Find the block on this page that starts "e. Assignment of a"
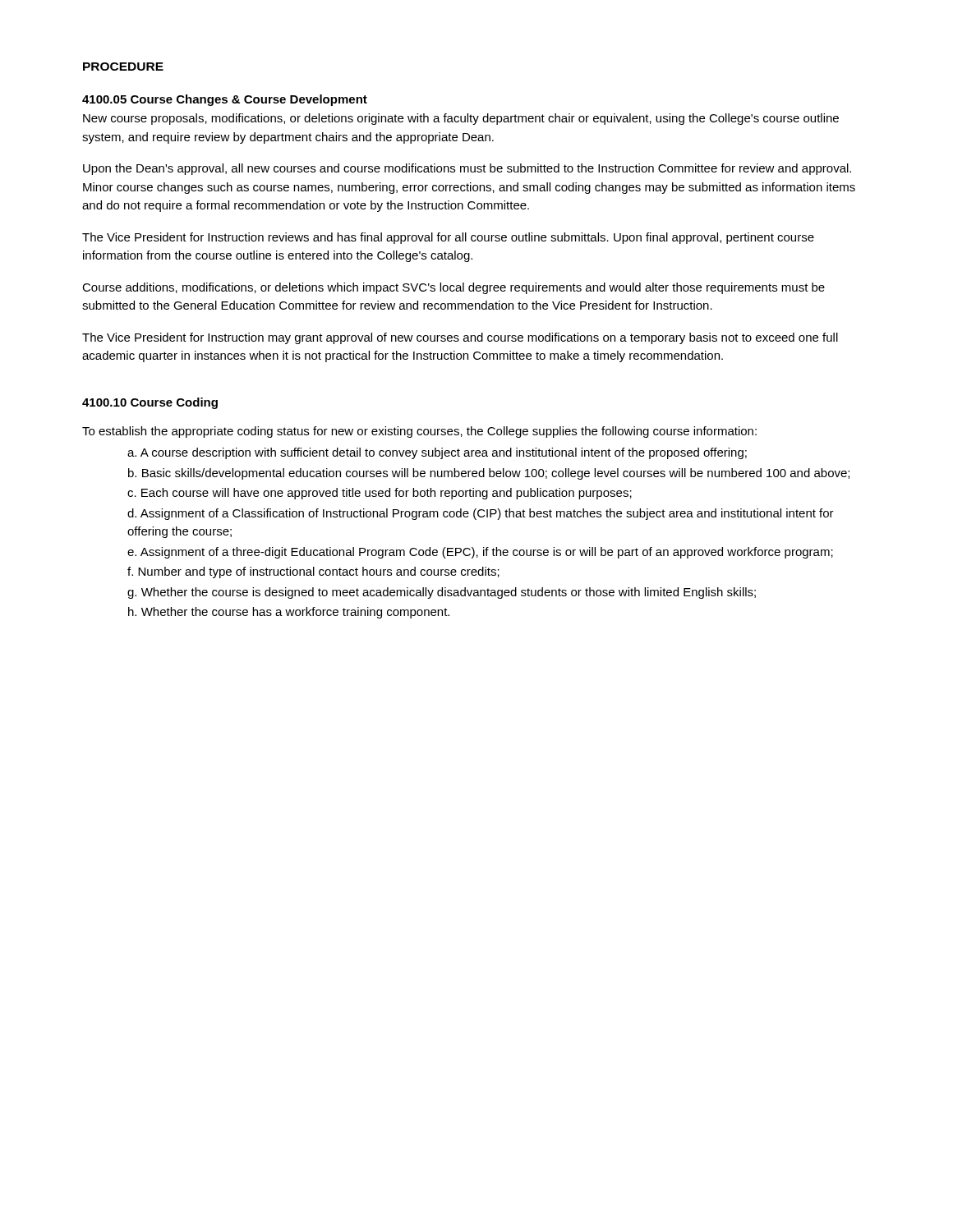953x1232 pixels. pyautogui.click(x=480, y=551)
